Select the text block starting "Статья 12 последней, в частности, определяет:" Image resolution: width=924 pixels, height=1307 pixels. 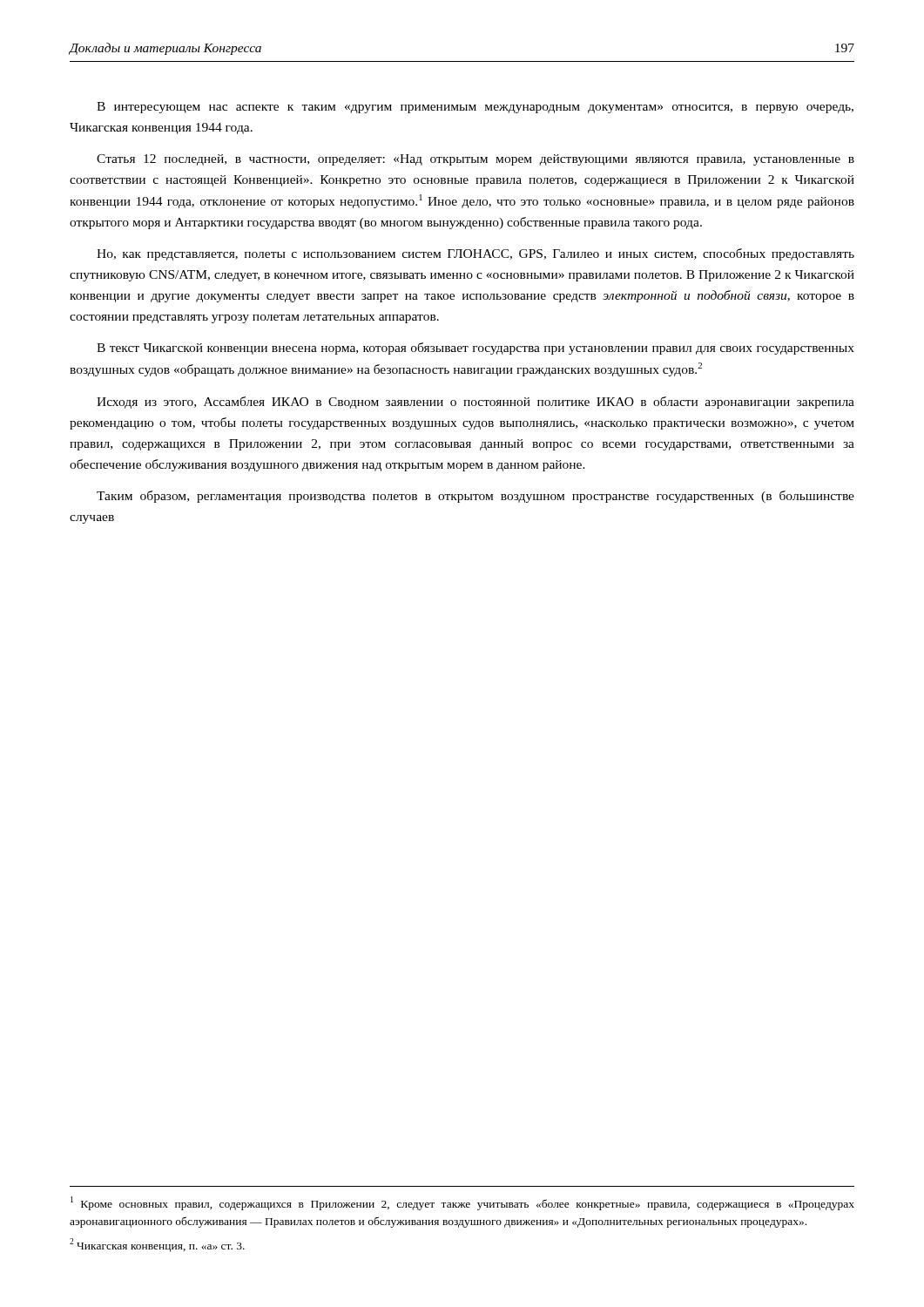point(462,191)
